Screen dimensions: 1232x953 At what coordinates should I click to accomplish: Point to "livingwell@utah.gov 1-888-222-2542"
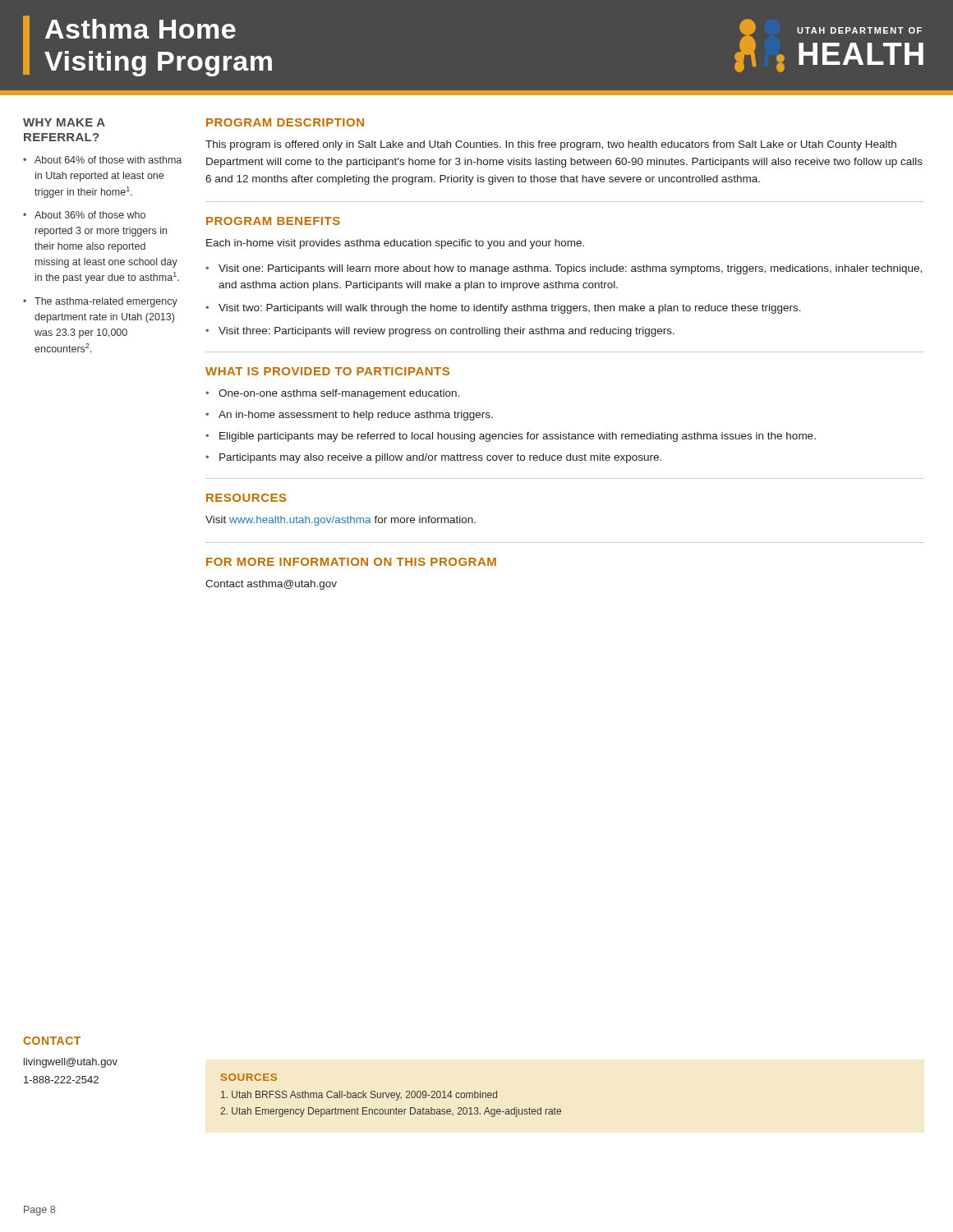70,1071
